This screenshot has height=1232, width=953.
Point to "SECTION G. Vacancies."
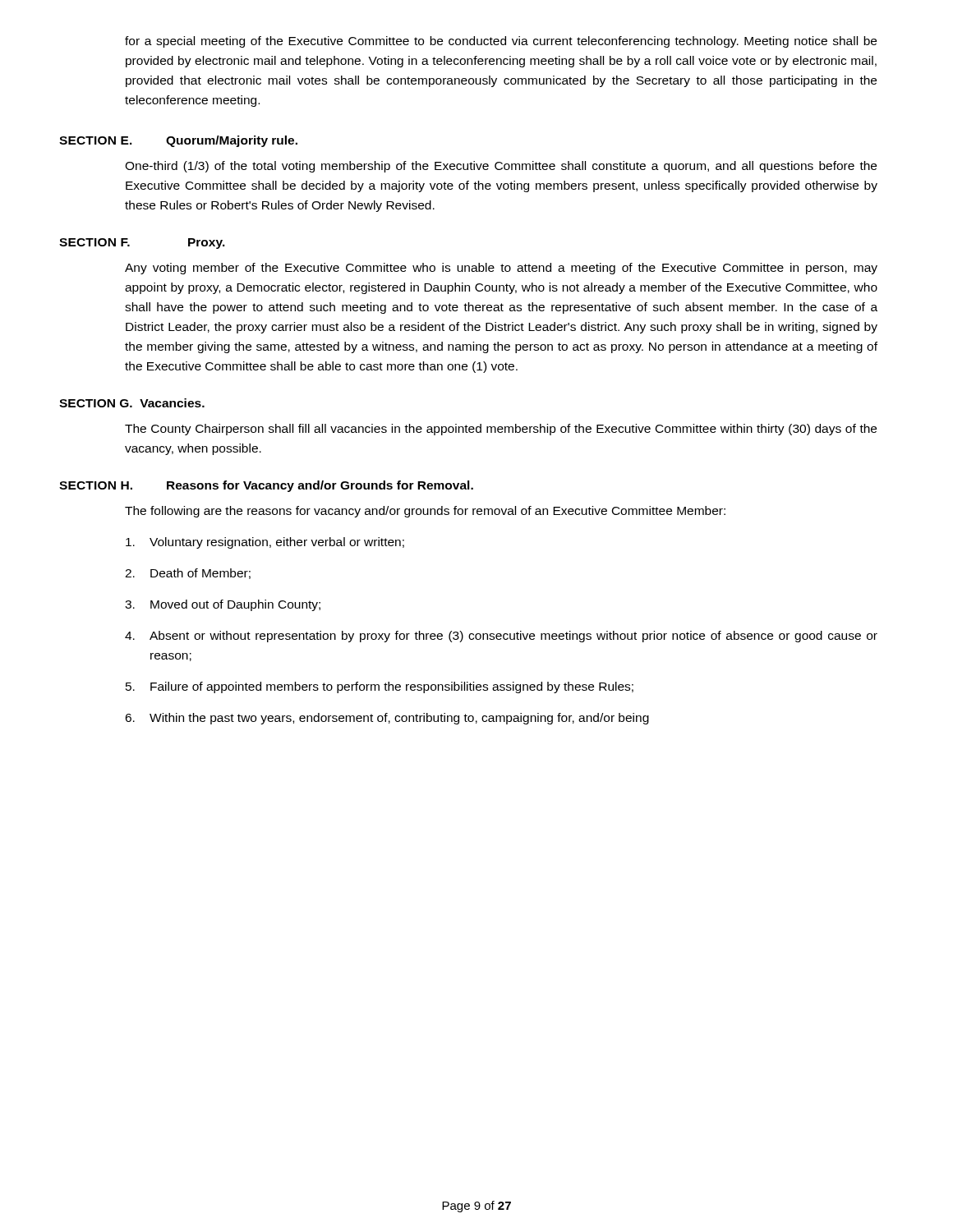132,403
